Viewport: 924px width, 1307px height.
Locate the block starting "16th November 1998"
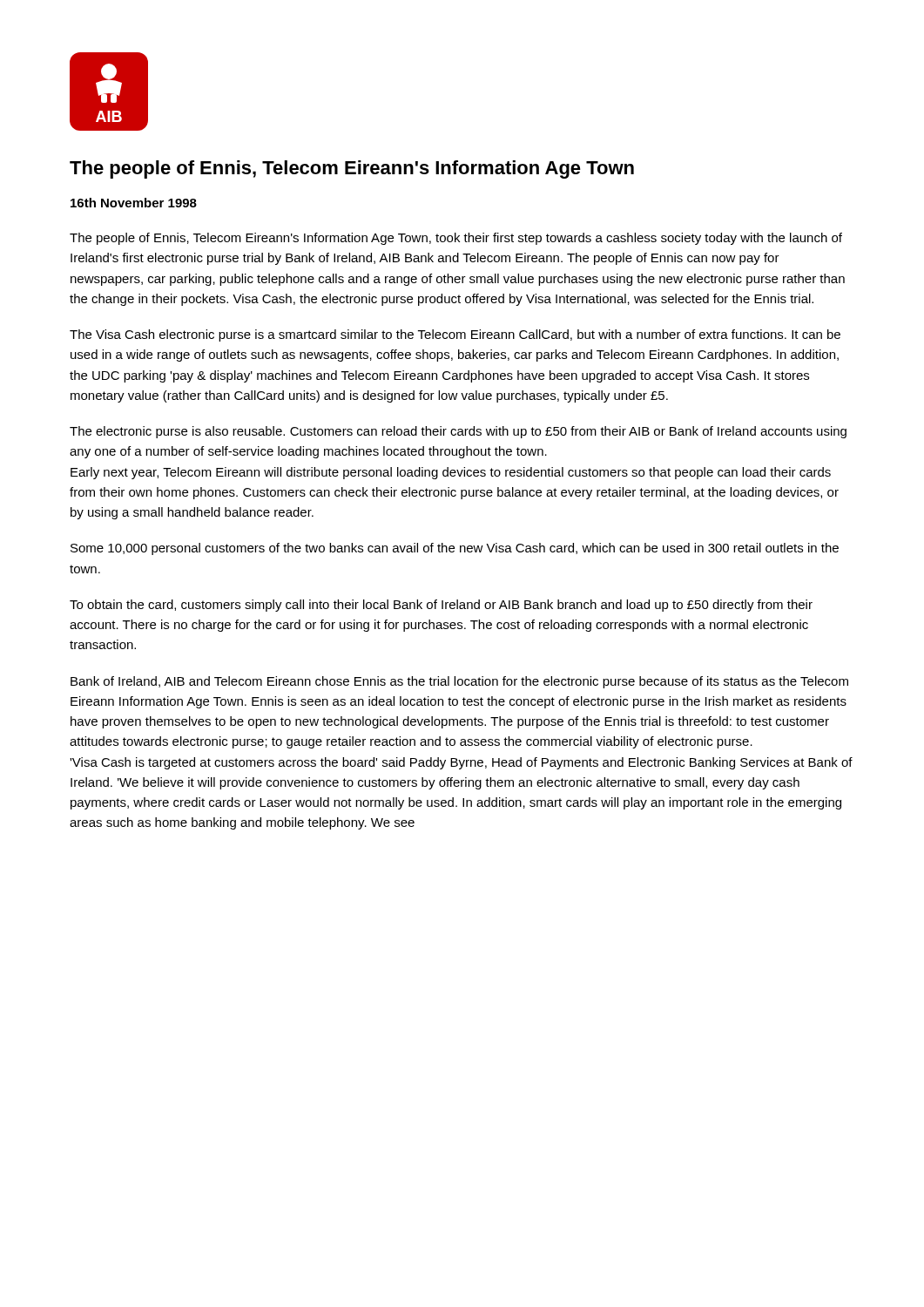point(133,203)
